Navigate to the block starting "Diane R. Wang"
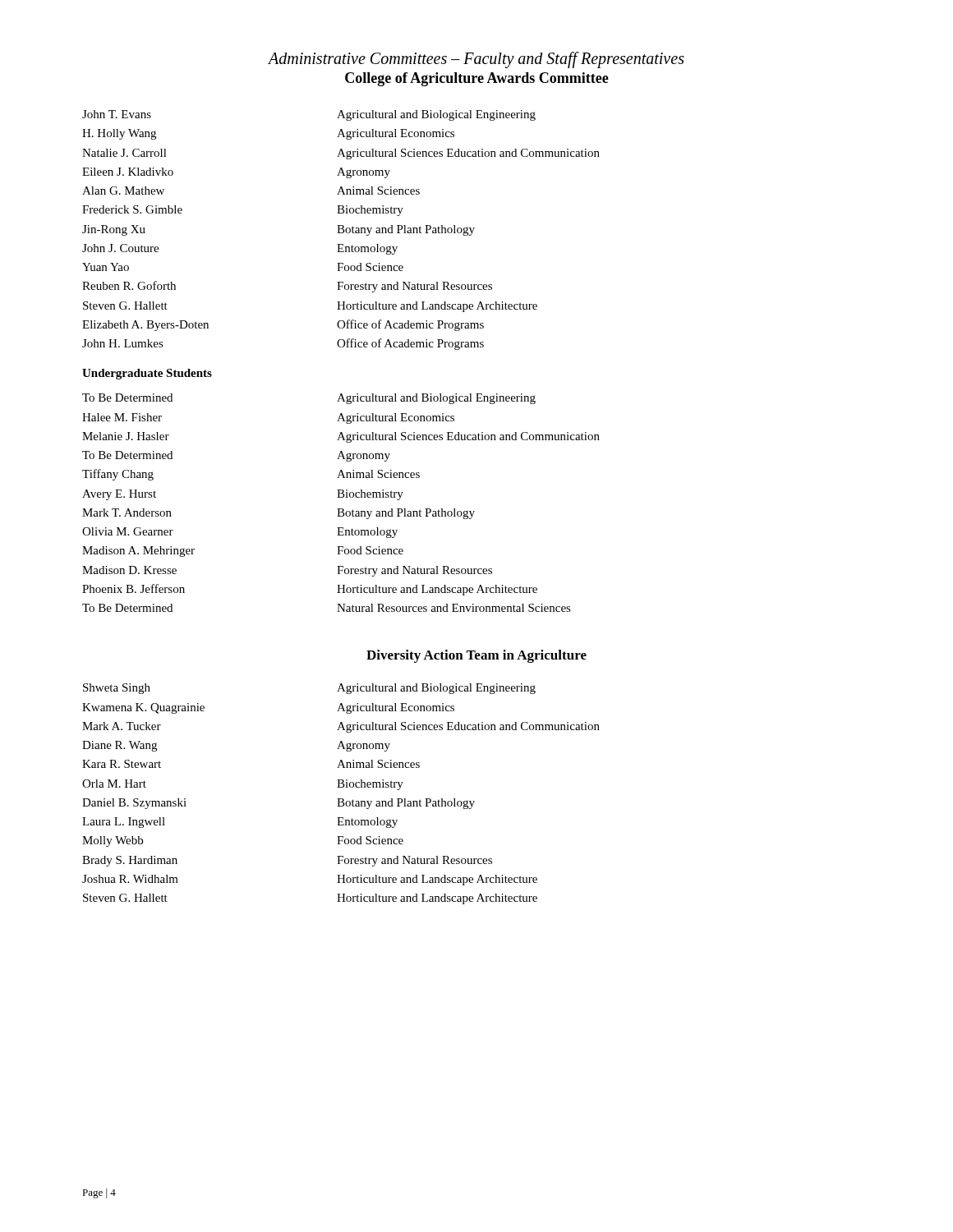This screenshot has width=953, height=1232. pos(120,745)
